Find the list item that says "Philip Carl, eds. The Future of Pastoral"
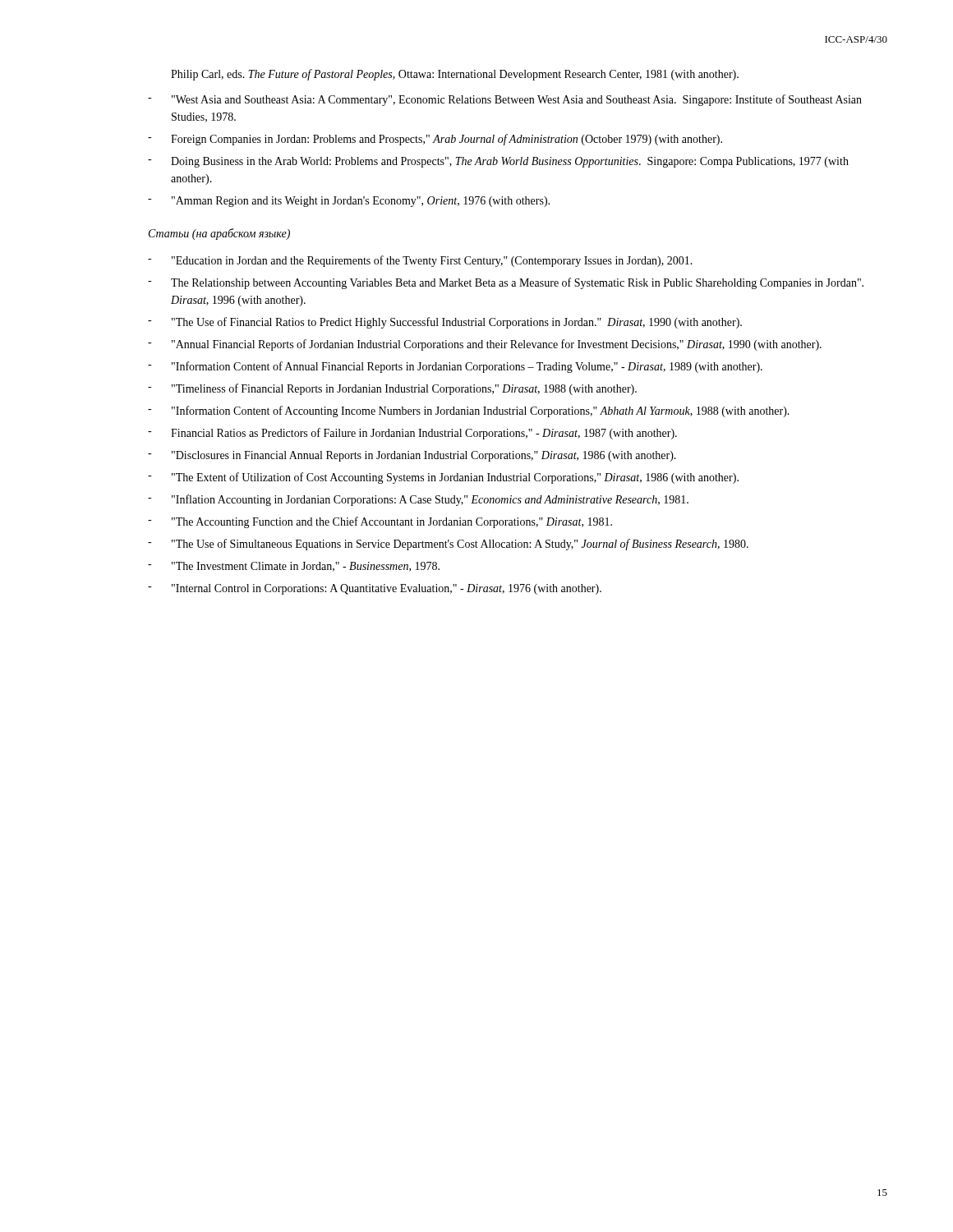 click(x=455, y=74)
